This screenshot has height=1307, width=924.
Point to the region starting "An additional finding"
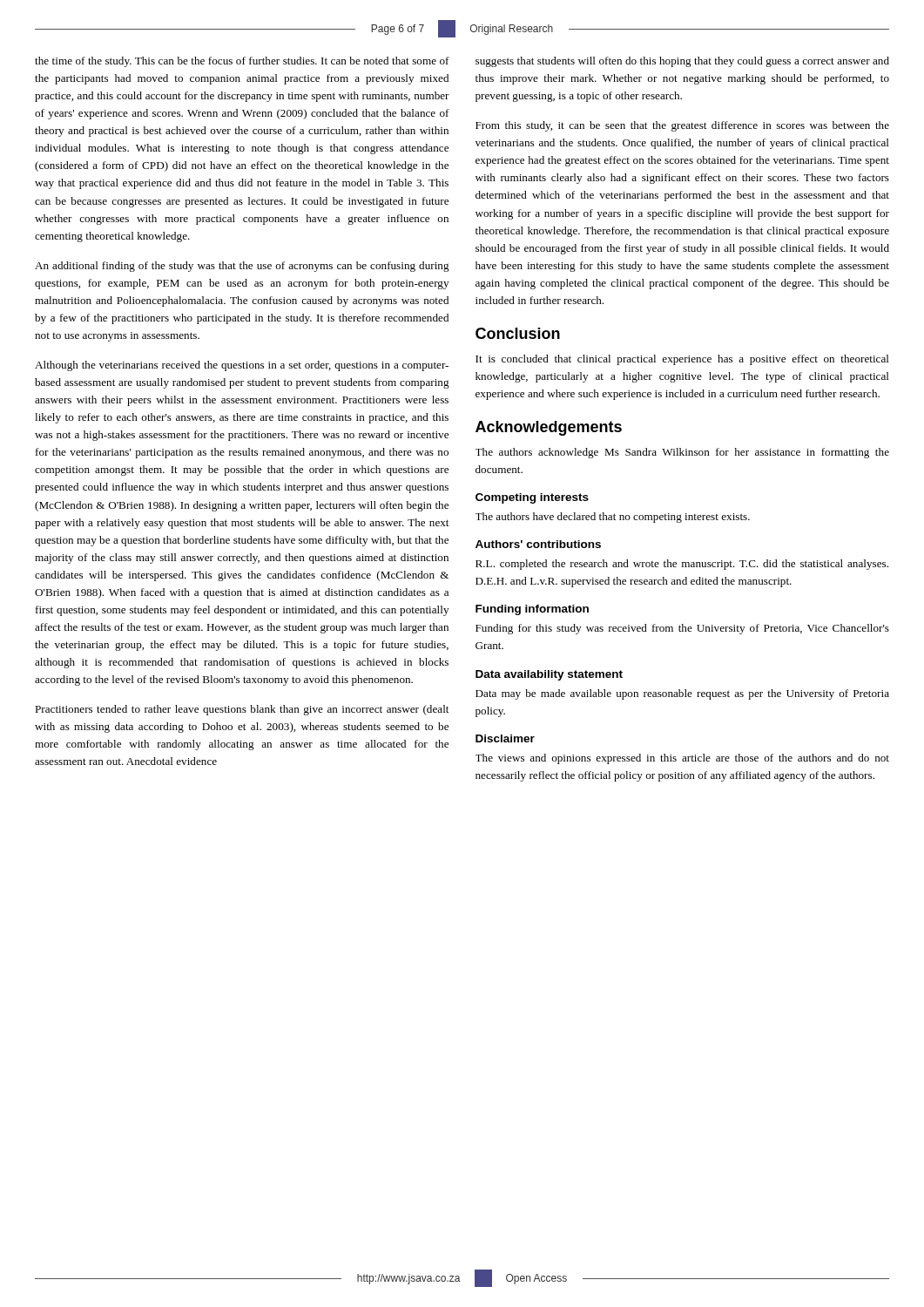pyautogui.click(x=242, y=300)
